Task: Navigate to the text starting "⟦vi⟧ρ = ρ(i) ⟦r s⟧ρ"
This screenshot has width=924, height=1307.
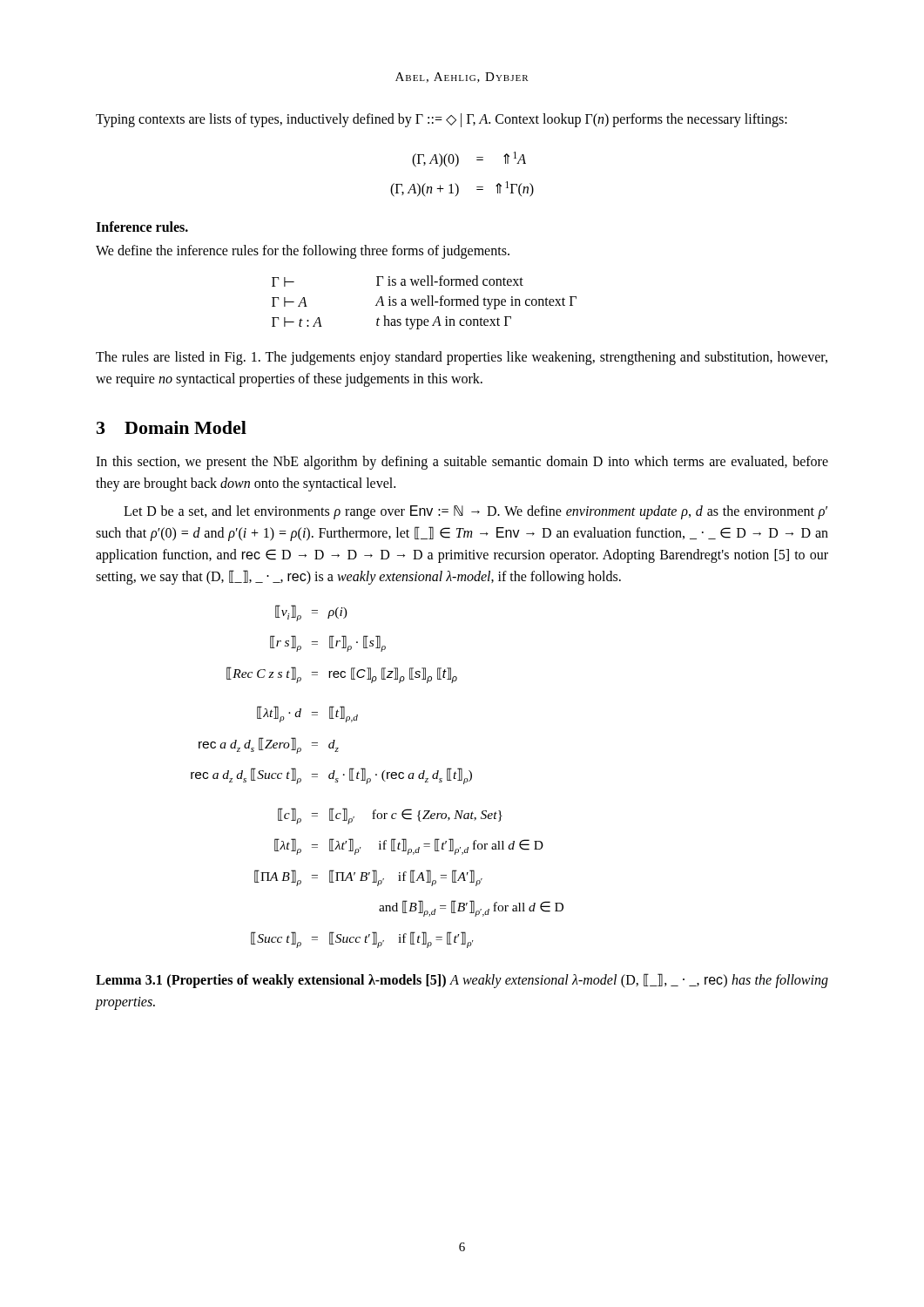Action: [x=354, y=775]
